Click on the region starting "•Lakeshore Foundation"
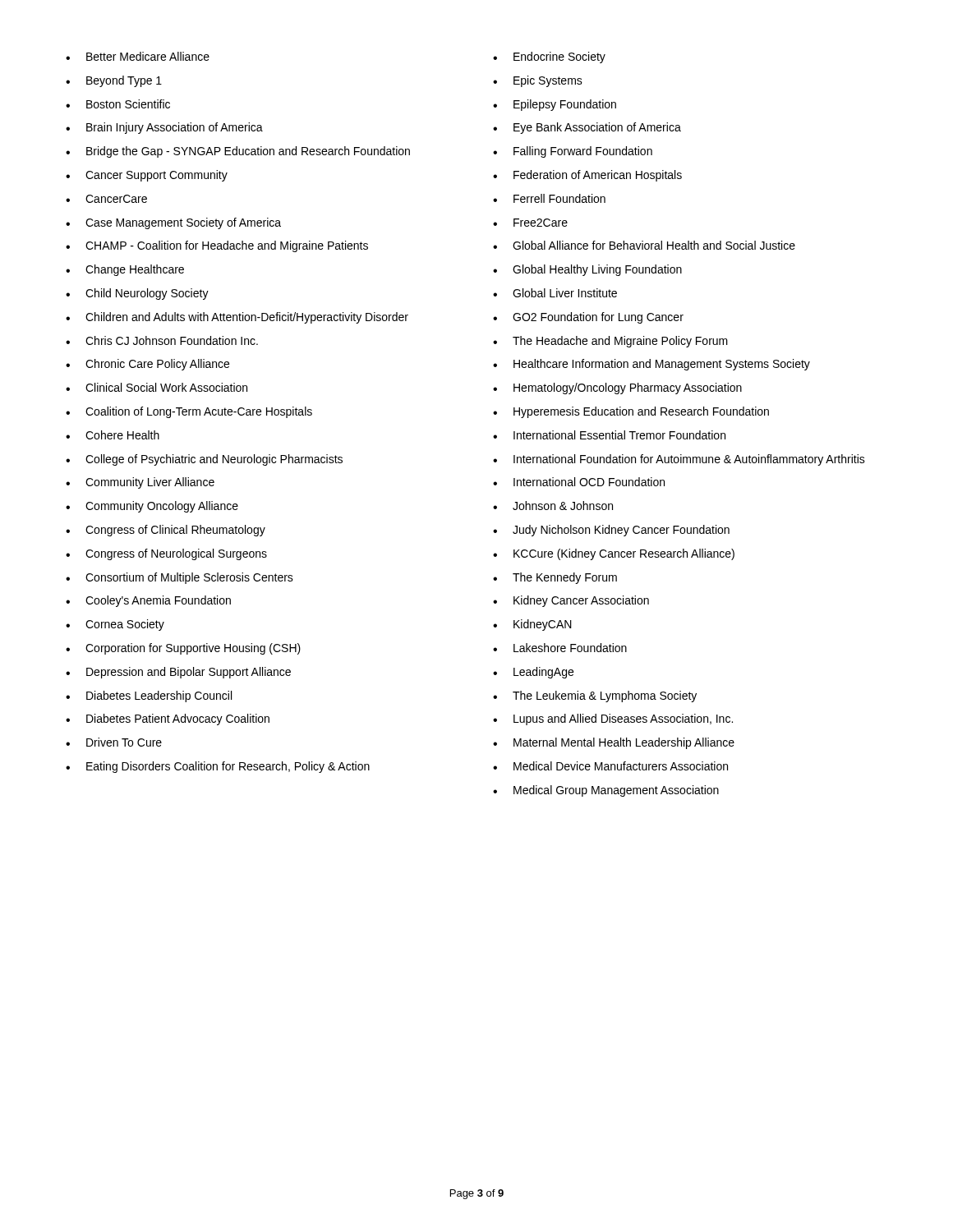 click(560, 650)
